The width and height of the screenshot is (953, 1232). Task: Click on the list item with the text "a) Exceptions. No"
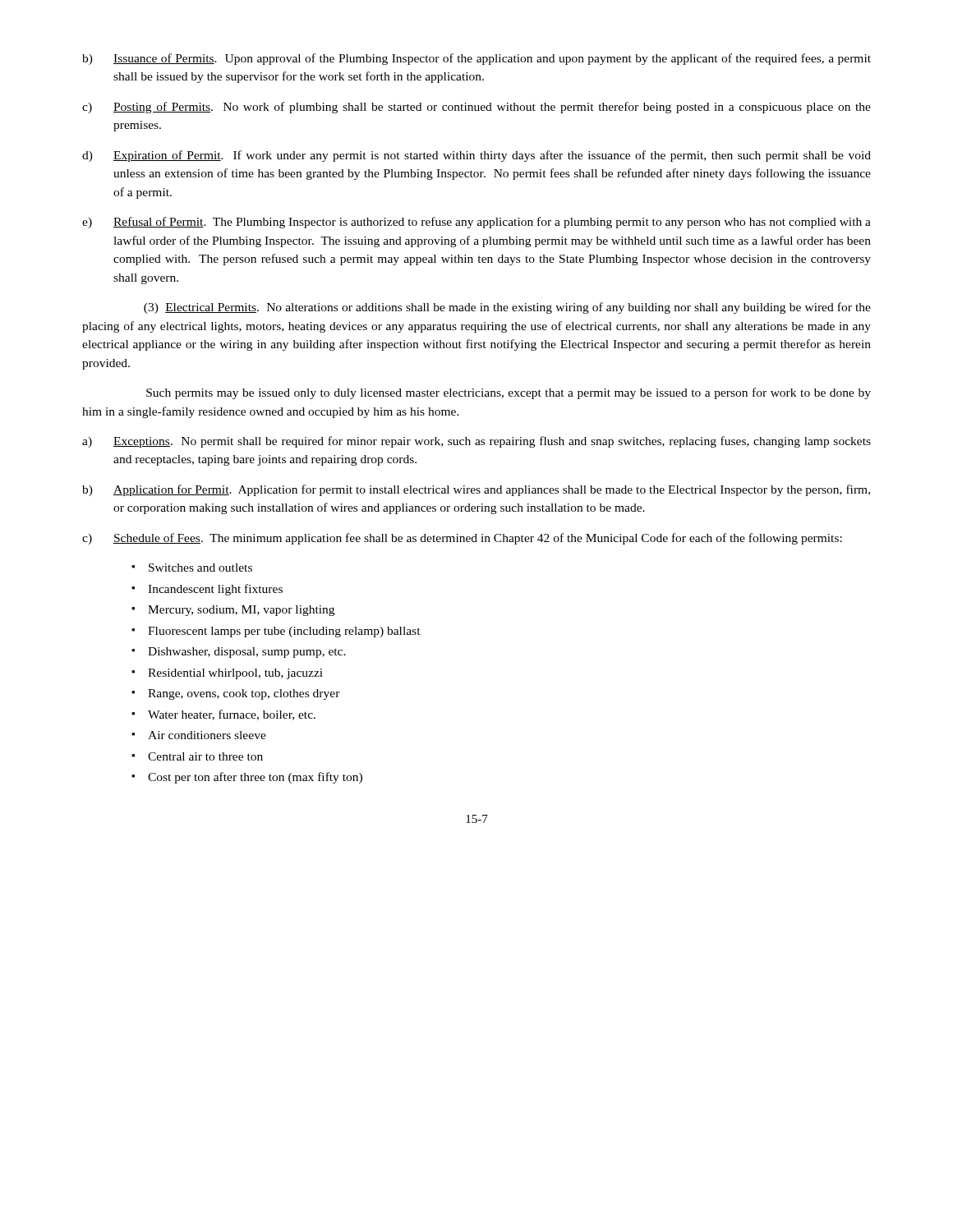(476, 450)
